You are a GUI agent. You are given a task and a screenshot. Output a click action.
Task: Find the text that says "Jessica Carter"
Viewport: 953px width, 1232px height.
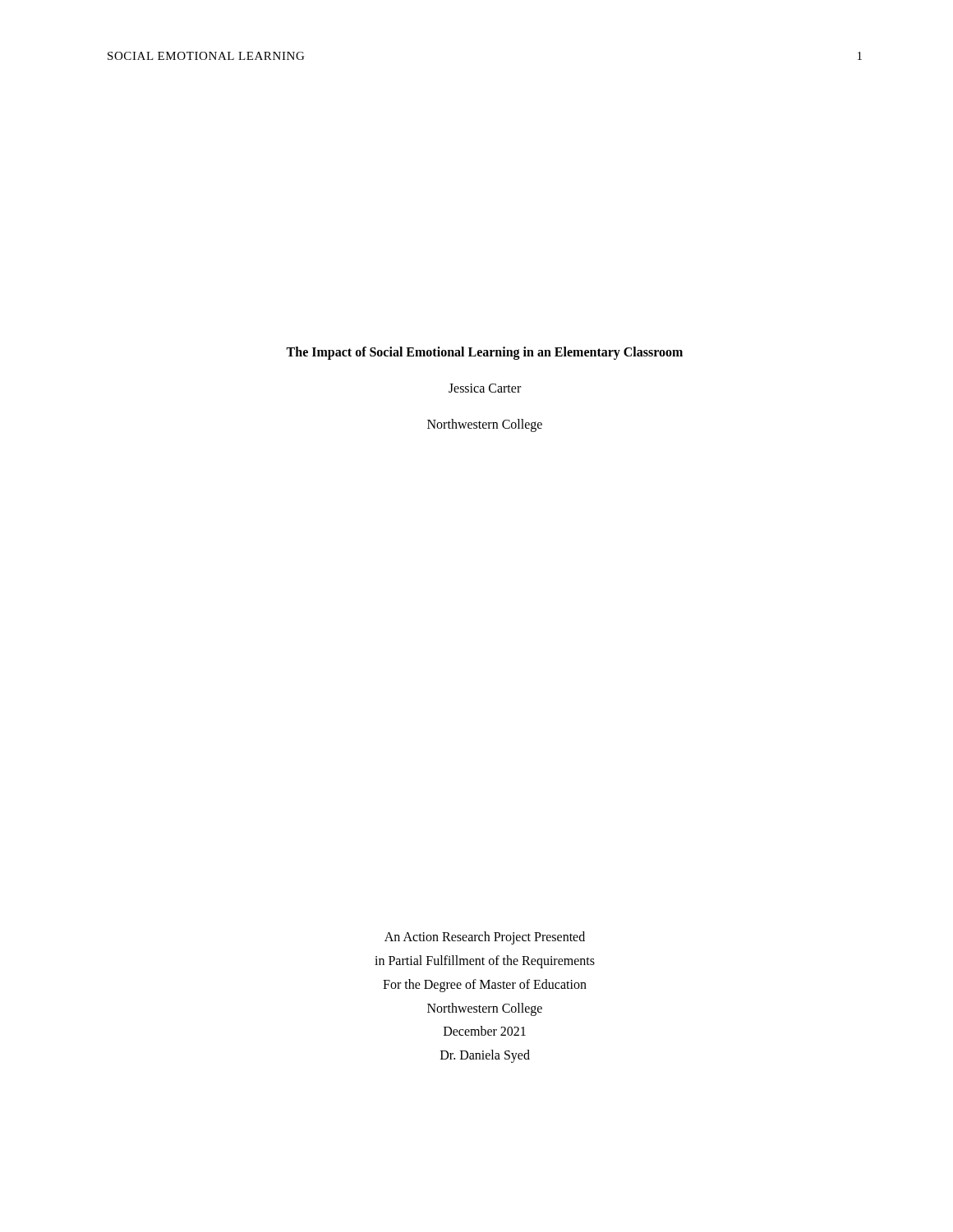(485, 388)
